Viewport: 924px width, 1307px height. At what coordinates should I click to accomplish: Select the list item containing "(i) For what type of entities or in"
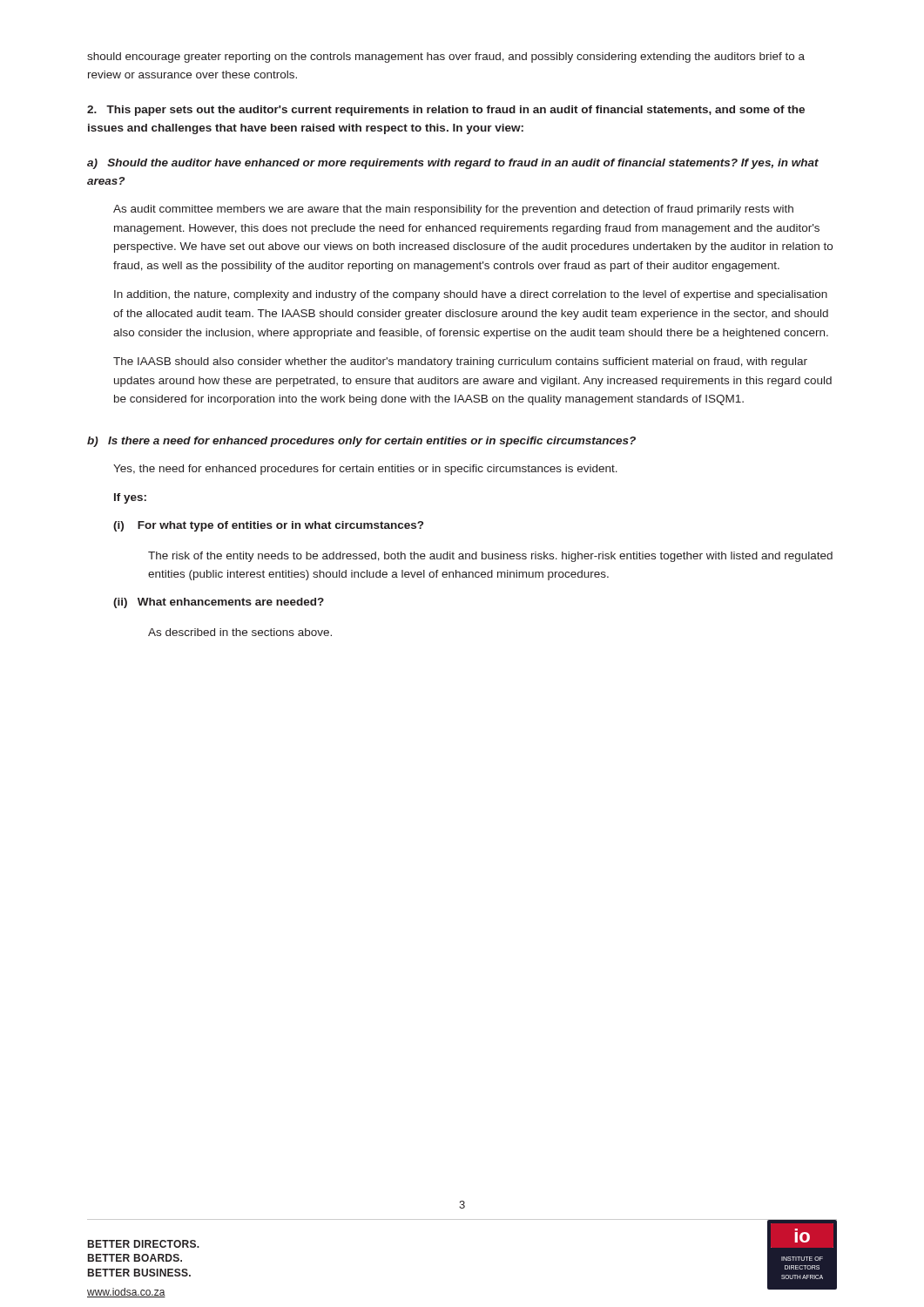(x=268, y=526)
